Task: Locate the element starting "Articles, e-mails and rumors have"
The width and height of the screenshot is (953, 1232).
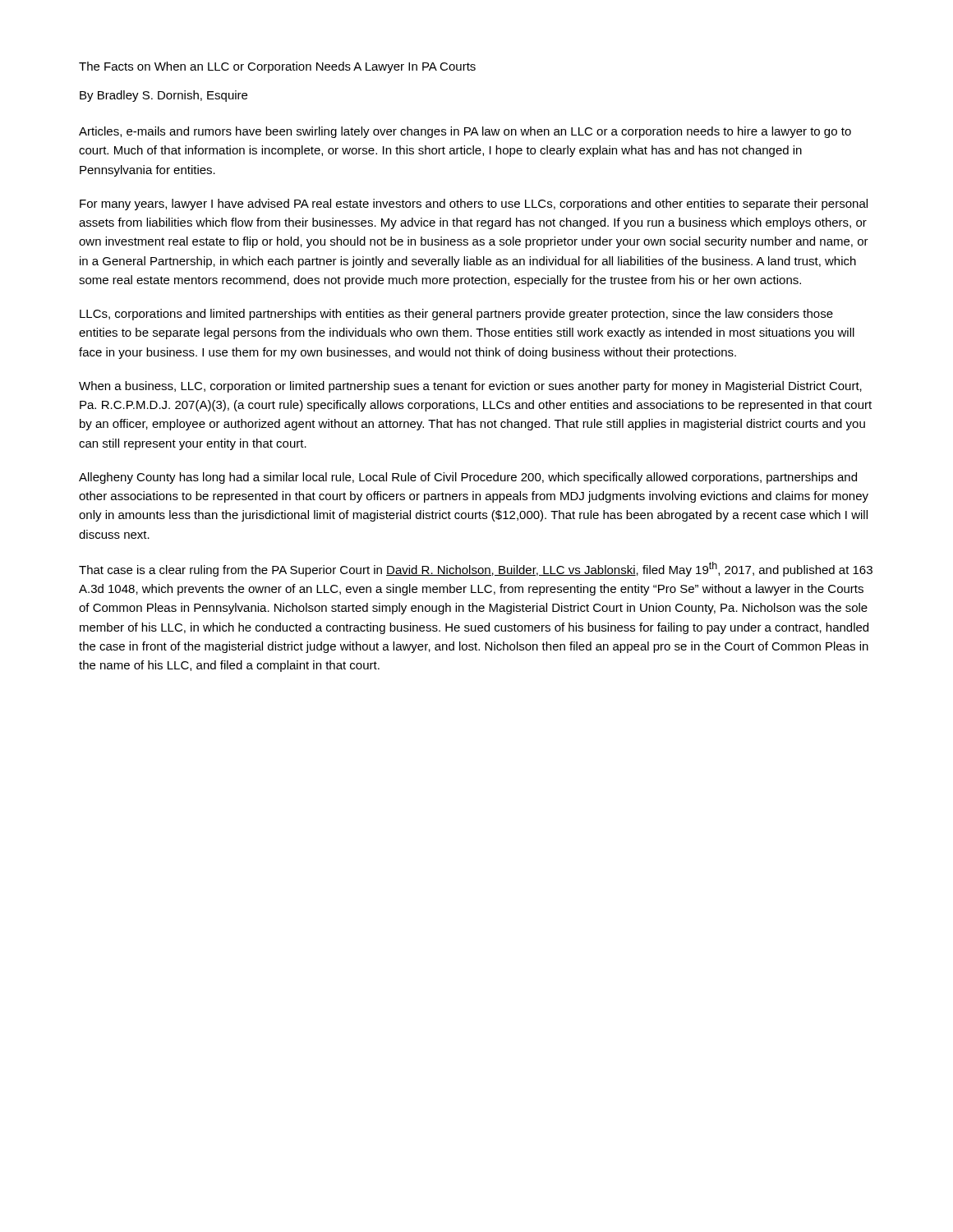Action: [x=465, y=150]
